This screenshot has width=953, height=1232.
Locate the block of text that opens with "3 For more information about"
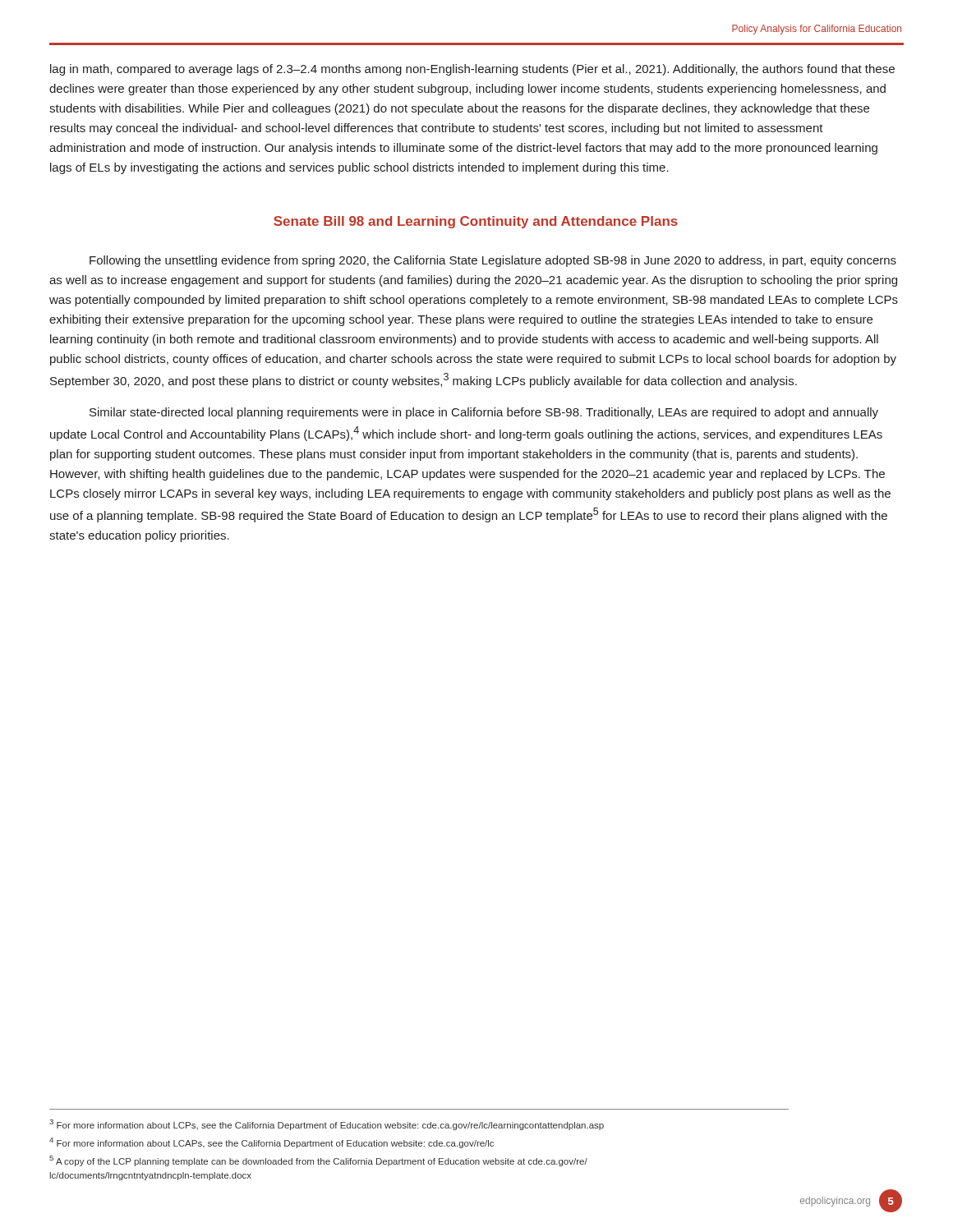coord(327,1123)
